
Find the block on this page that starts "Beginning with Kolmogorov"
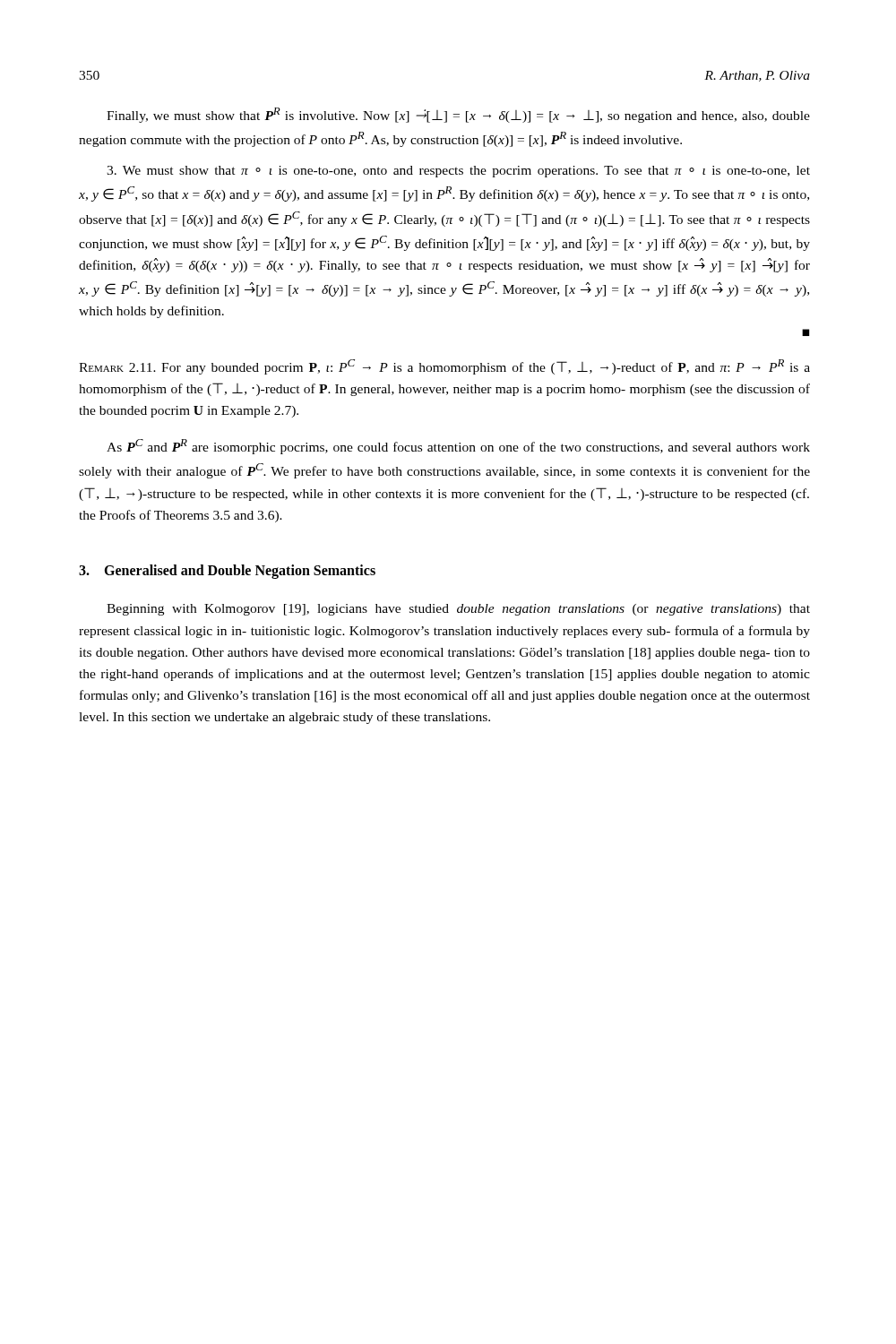point(444,662)
